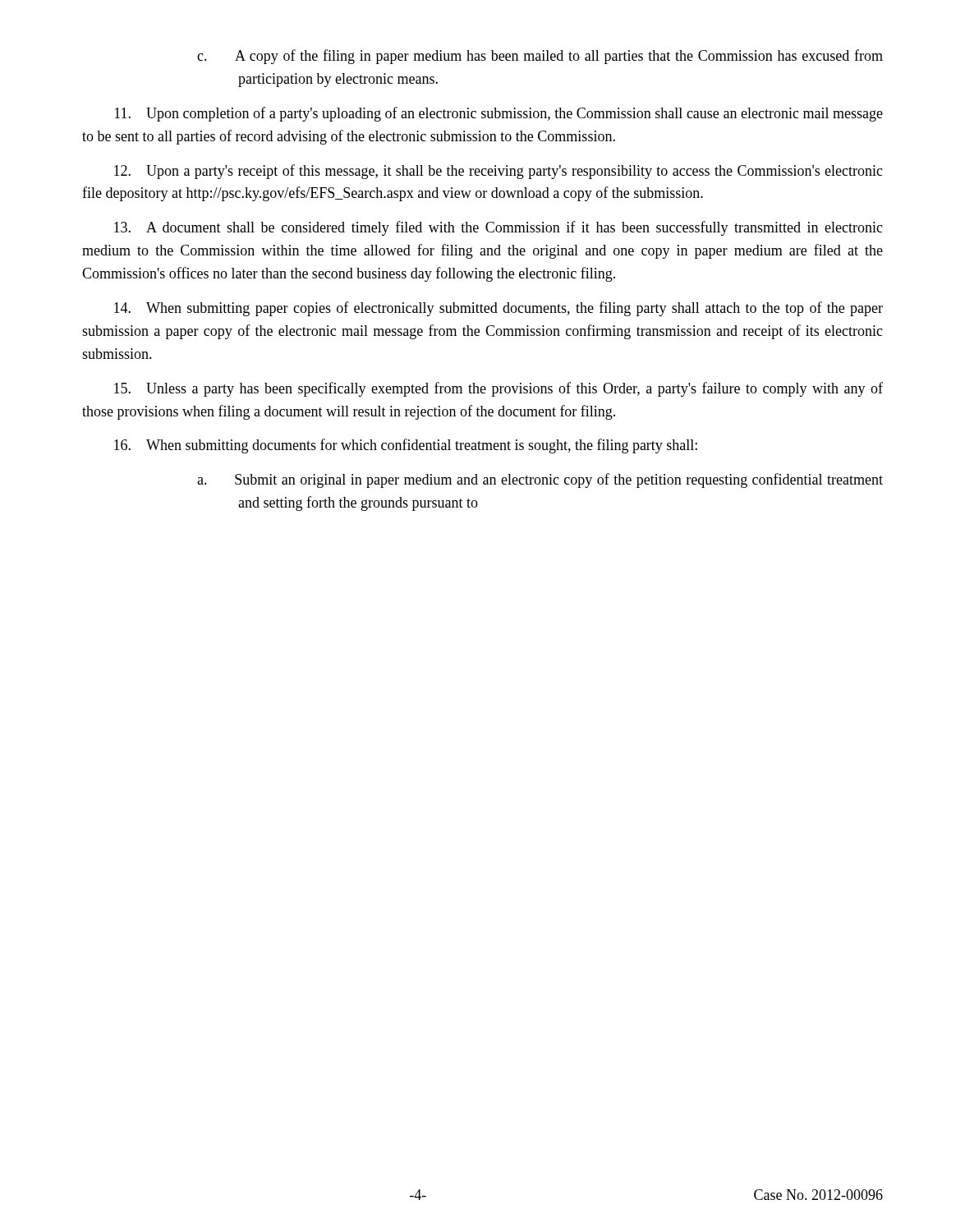Click on the passage starting "15.Unless a party has been specifically exempted from"
Screen dimensions: 1232x965
[x=482, y=400]
